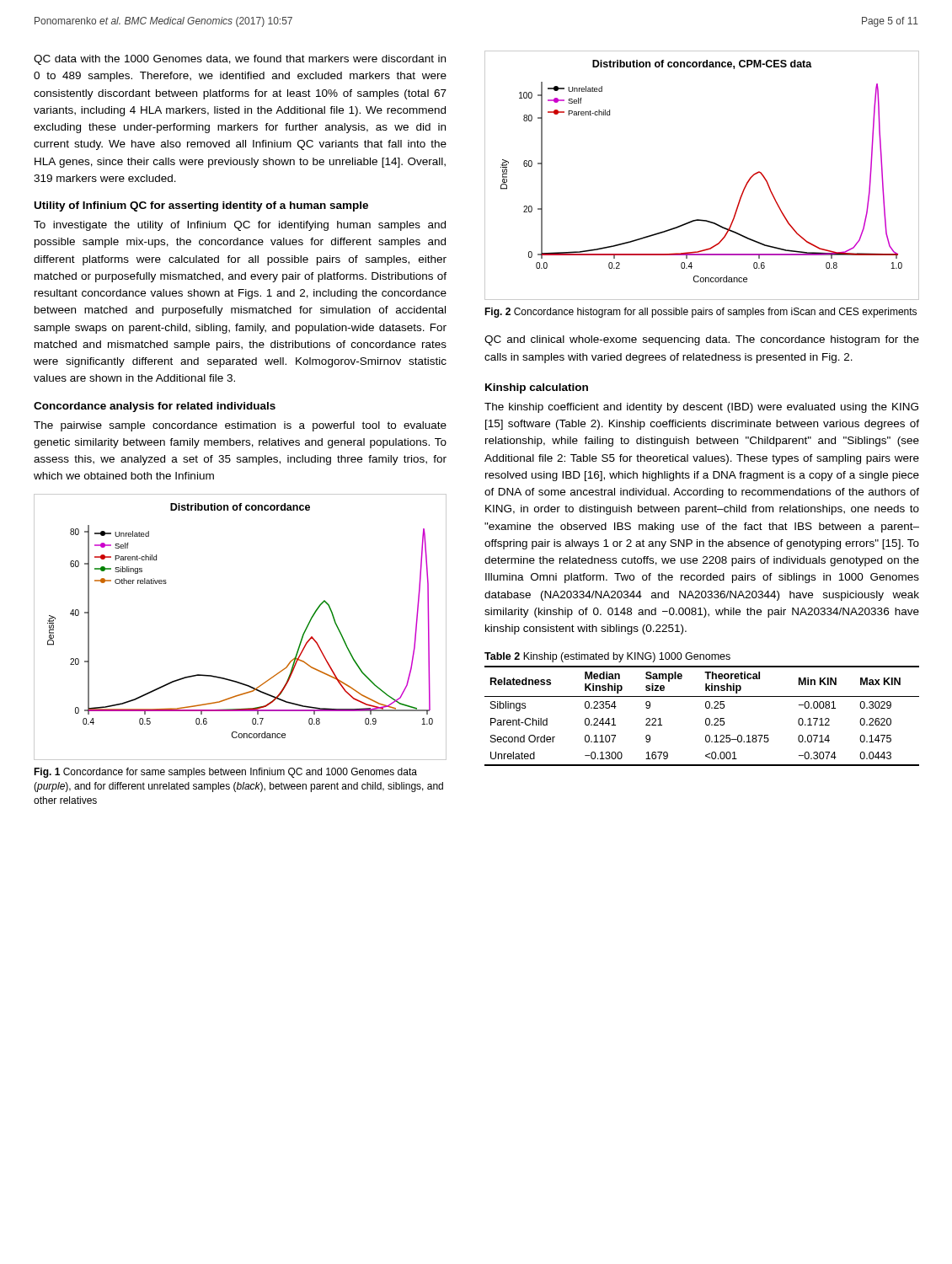Click on the section header that says "Concordance analysis for related individuals"

click(x=155, y=405)
